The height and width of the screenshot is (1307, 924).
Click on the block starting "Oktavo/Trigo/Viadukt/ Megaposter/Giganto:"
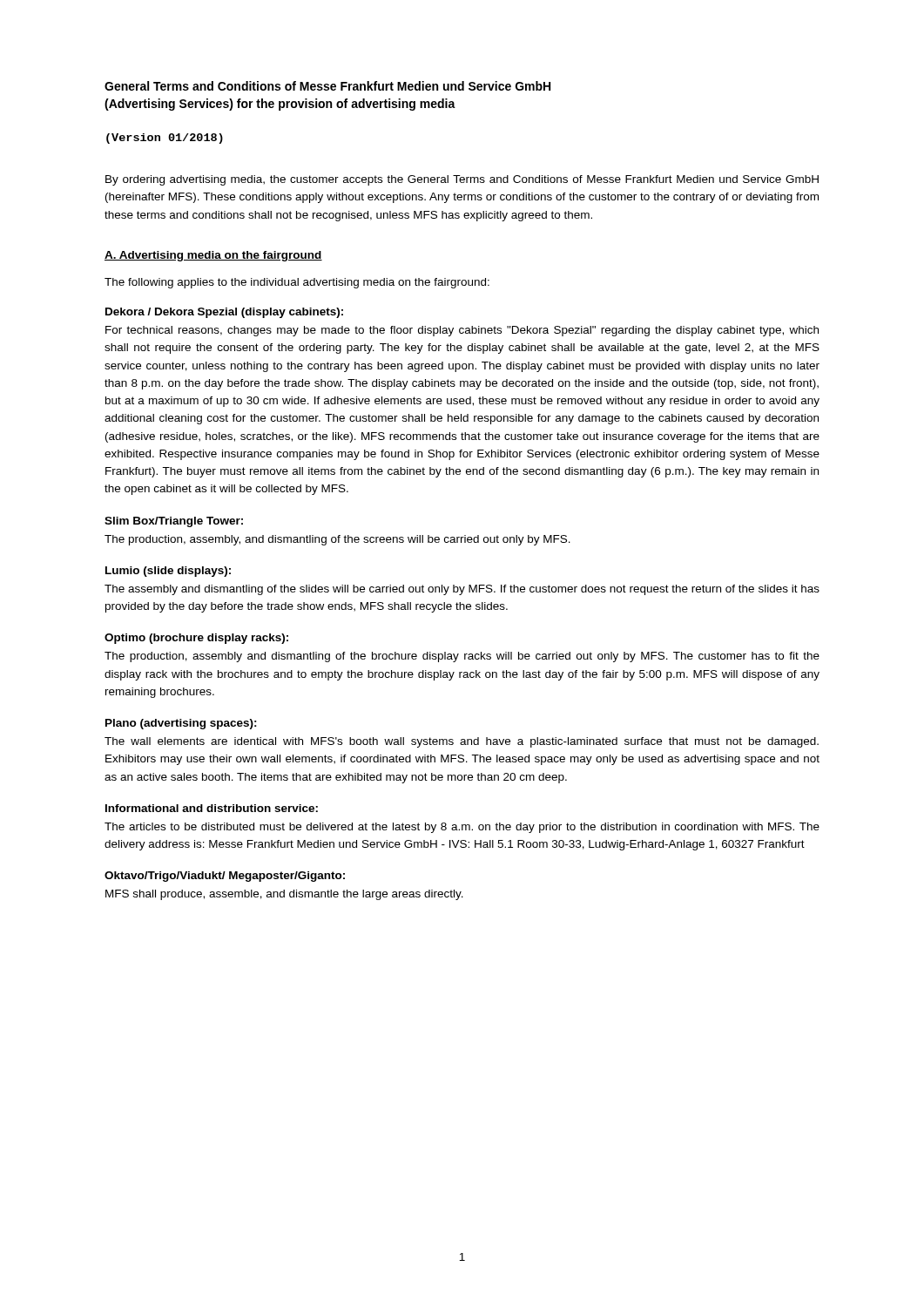225,877
